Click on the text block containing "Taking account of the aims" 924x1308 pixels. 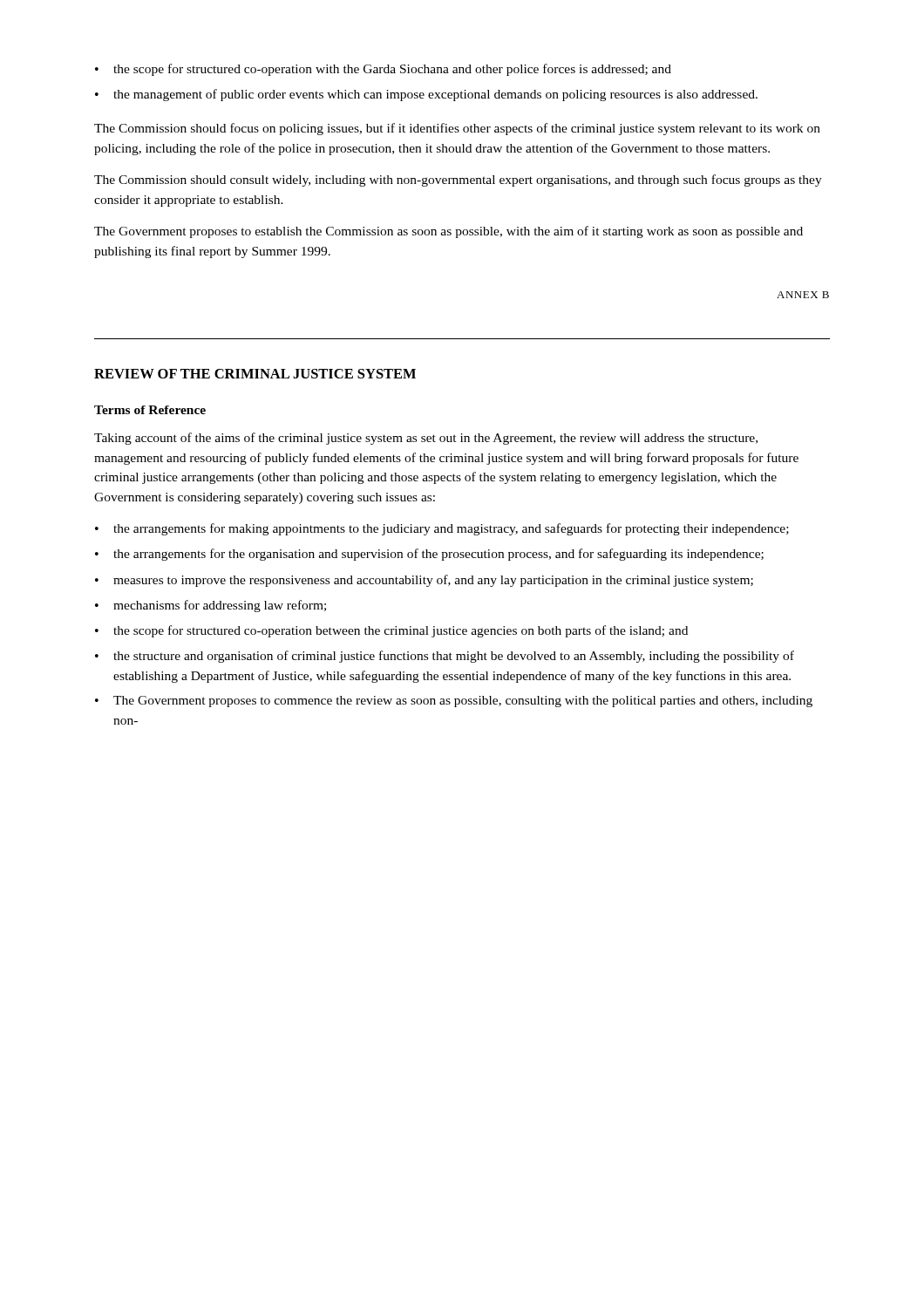tap(446, 467)
